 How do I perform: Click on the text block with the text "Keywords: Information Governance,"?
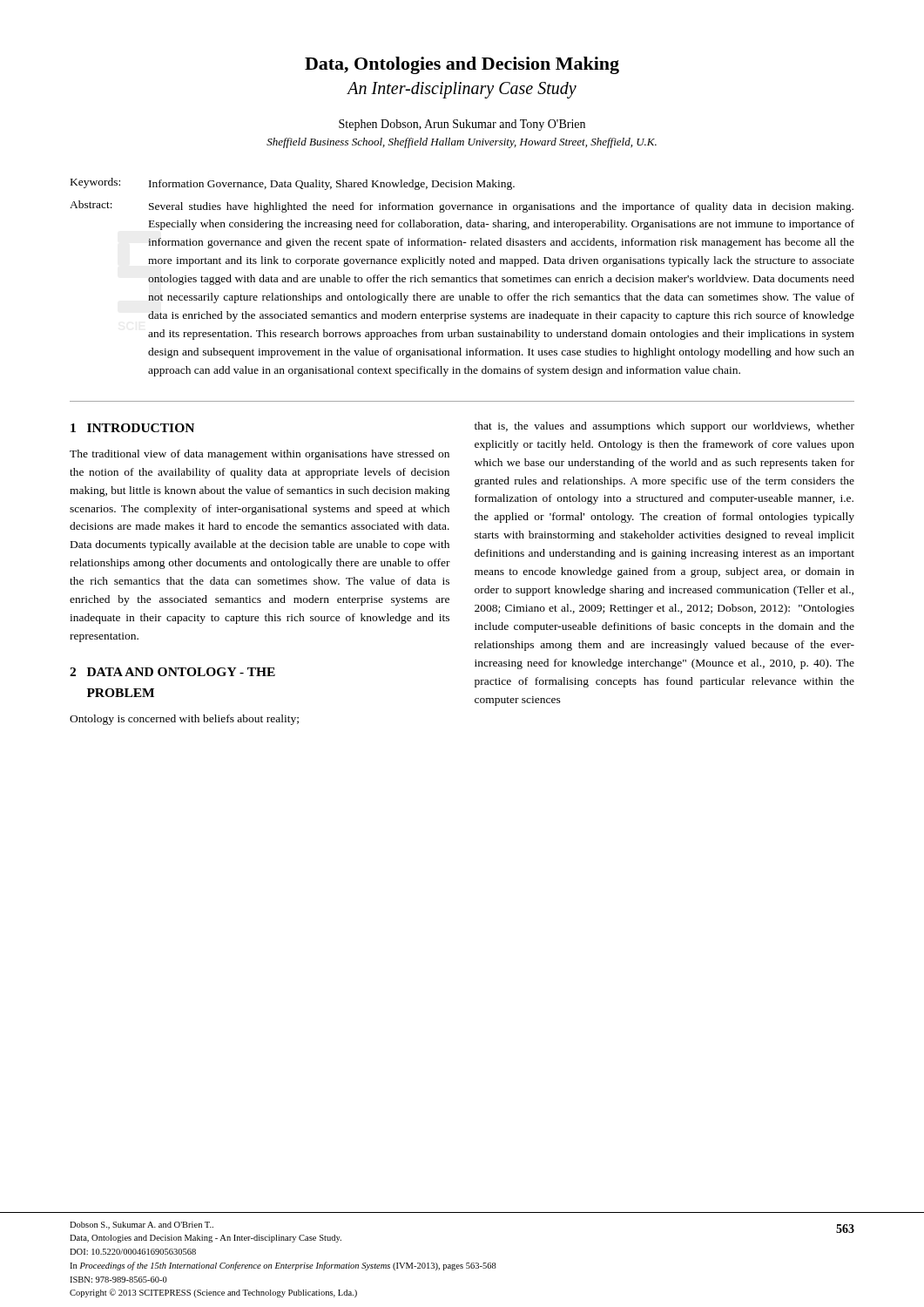(462, 184)
